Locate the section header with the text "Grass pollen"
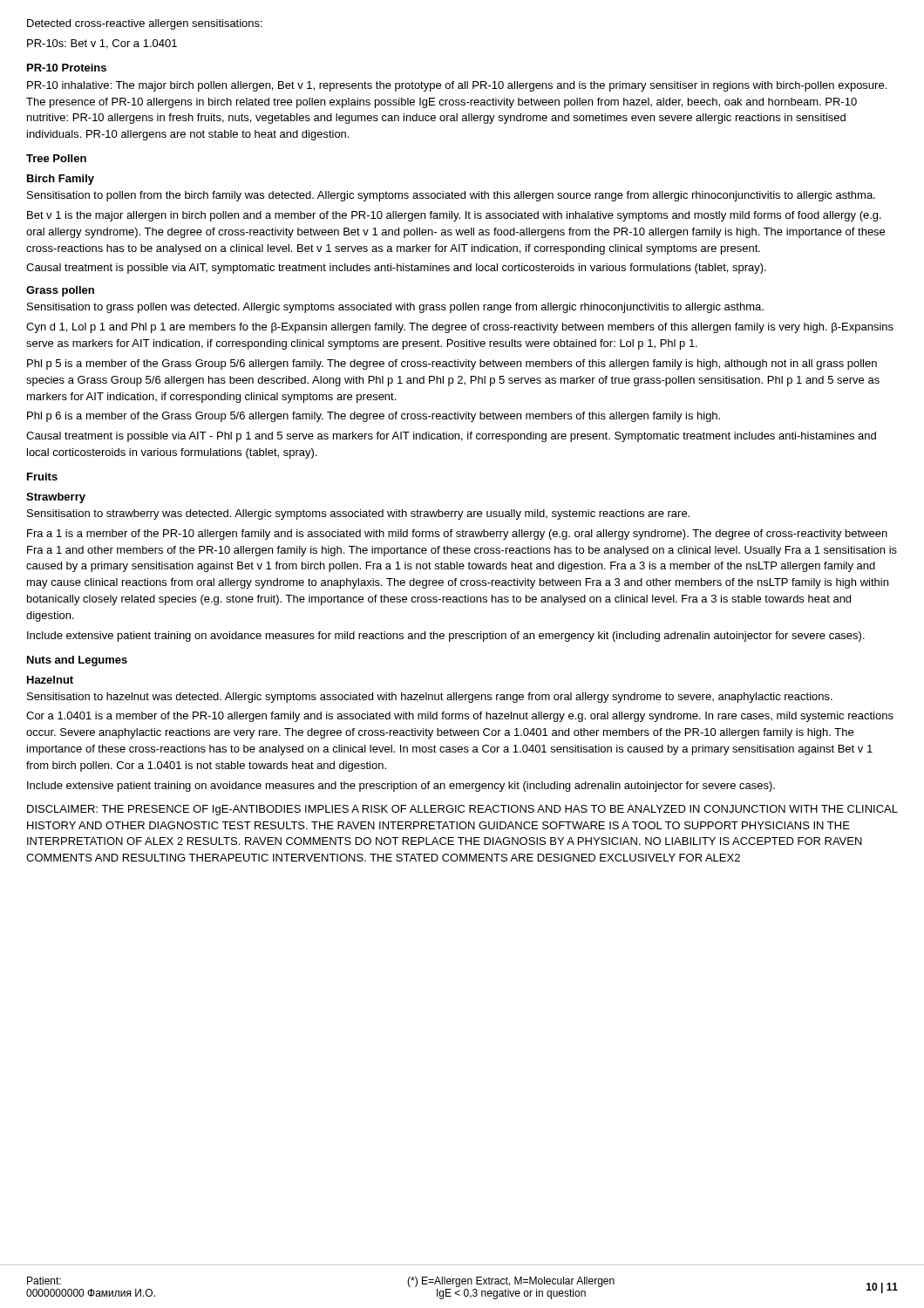This screenshot has width=924, height=1308. click(x=60, y=290)
